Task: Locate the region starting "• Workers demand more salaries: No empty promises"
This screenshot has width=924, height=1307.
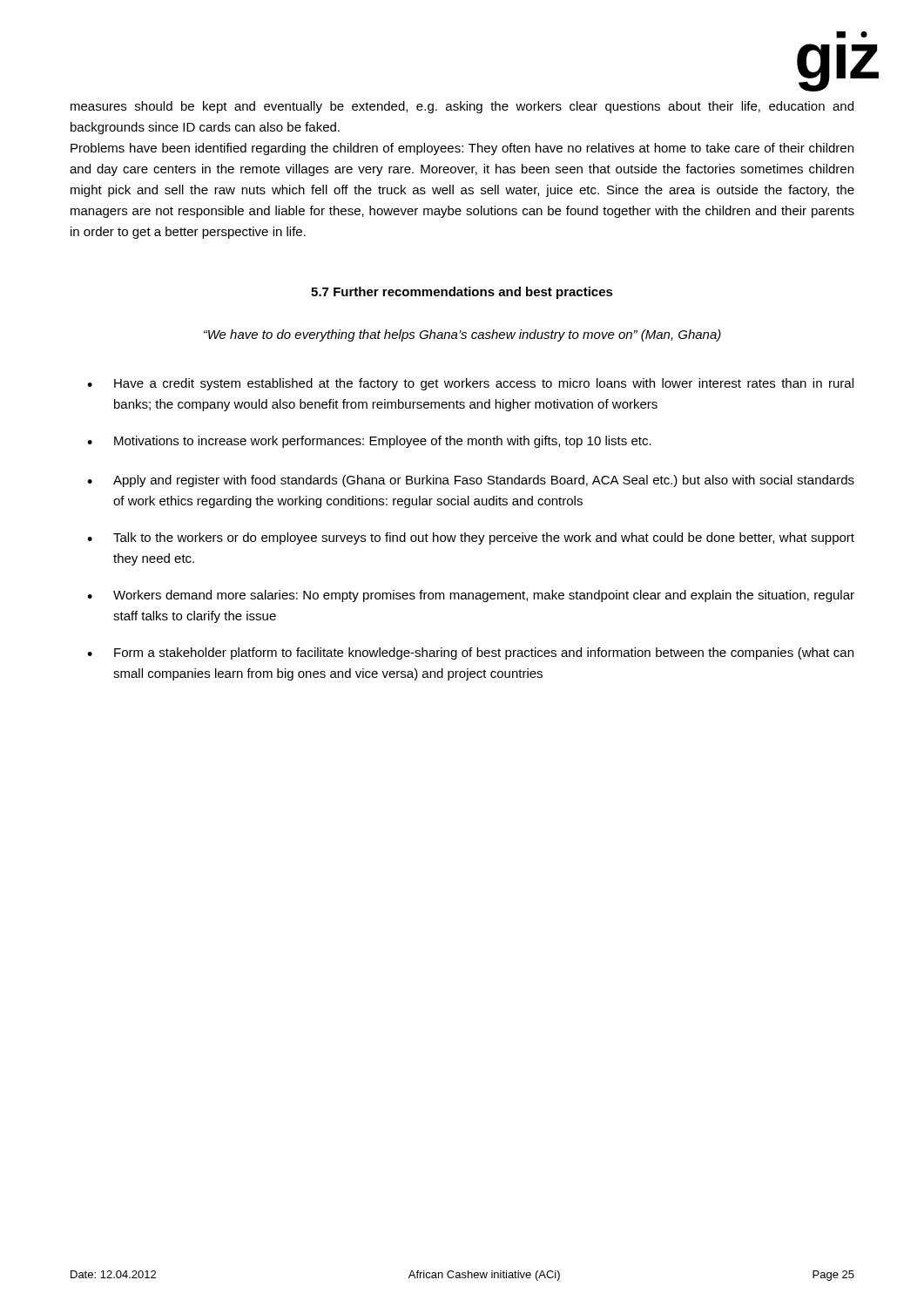Action: tap(471, 606)
